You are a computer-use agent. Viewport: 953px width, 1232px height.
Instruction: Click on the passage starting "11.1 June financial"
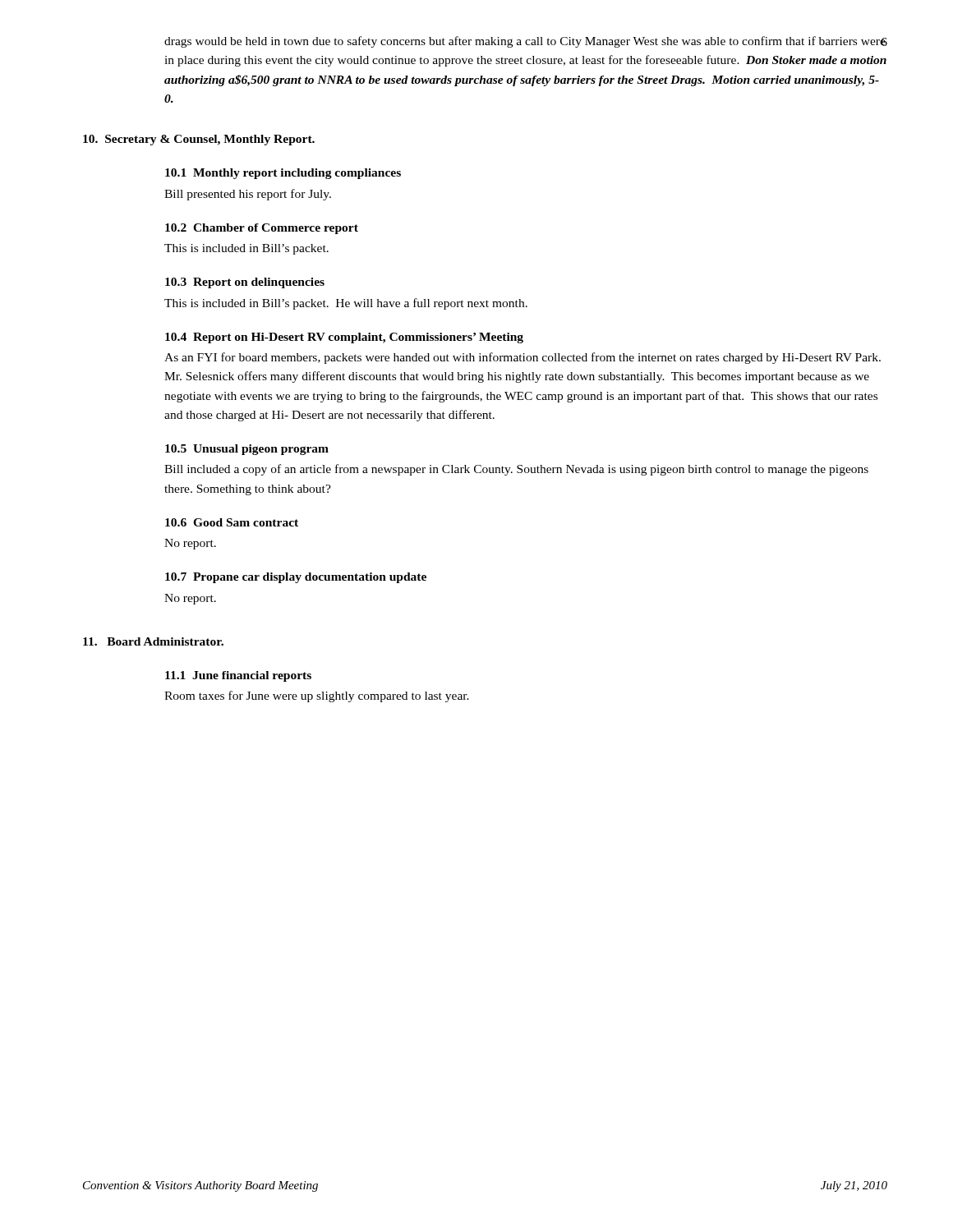click(x=238, y=675)
